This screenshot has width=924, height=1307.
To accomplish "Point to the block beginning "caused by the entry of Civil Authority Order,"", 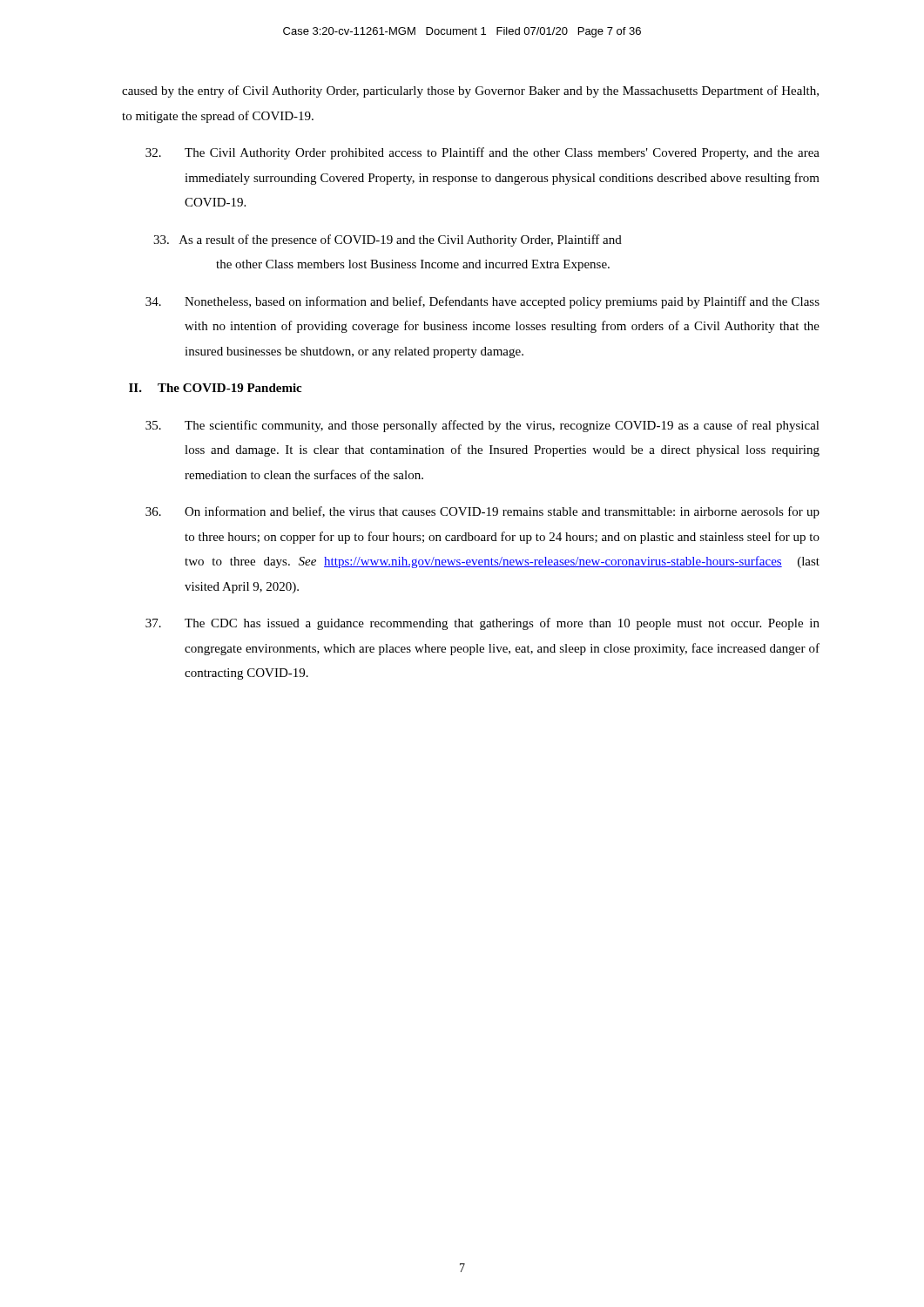I will 471,103.
